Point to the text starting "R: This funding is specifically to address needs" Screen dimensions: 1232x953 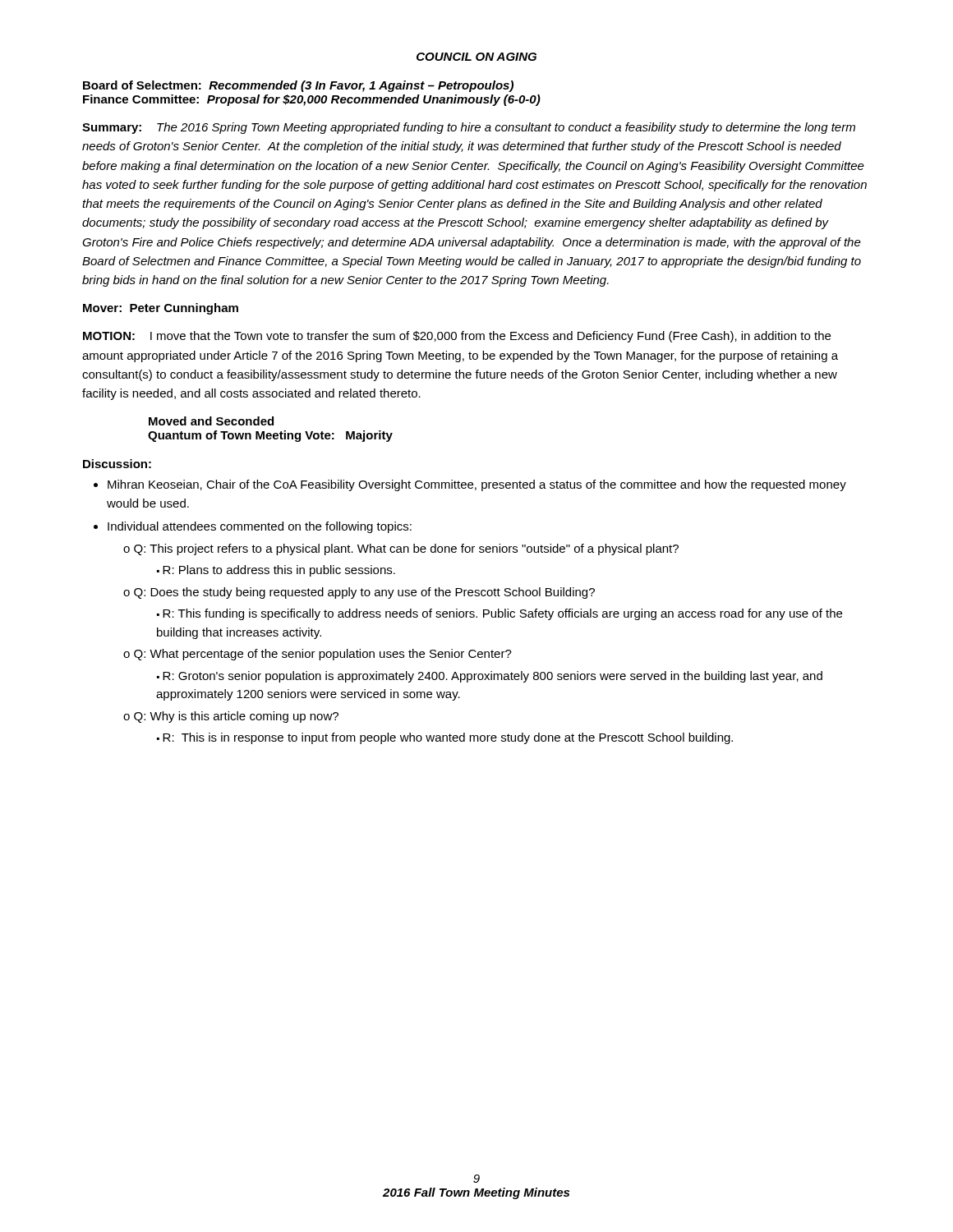[x=499, y=623]
